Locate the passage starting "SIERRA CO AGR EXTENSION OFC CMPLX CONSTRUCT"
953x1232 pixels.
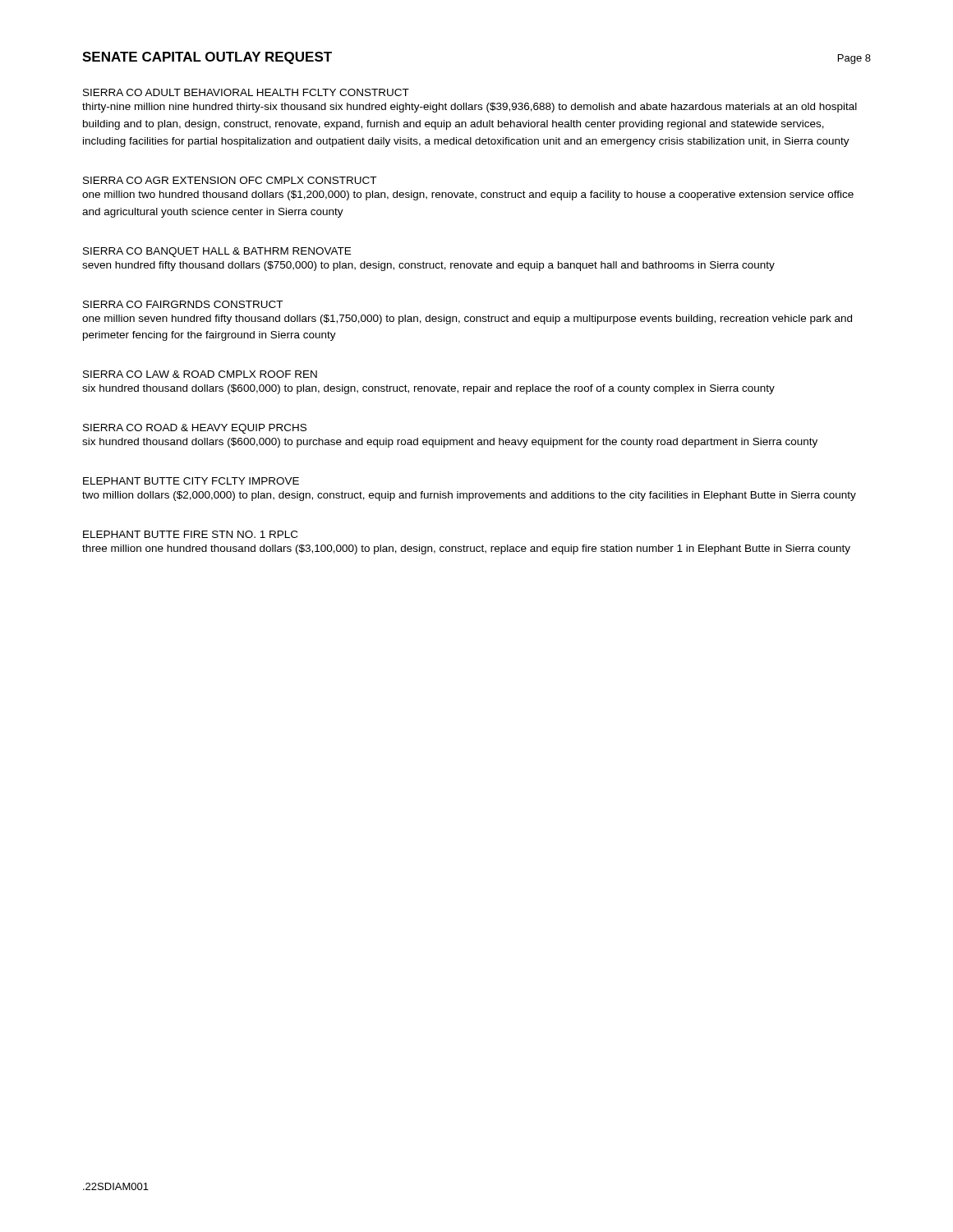tap(229, 180)
